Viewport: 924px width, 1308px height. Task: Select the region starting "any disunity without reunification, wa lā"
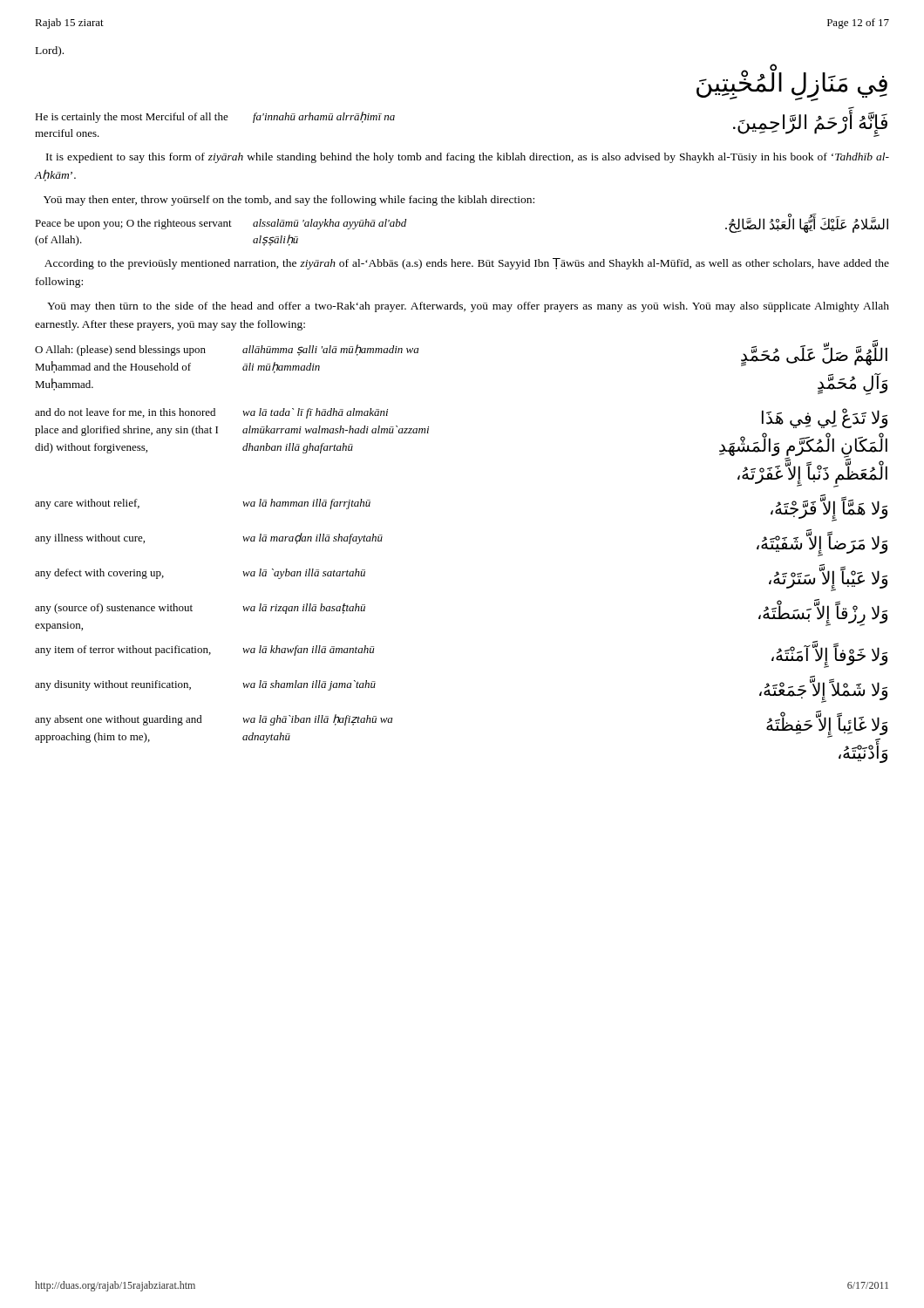click(x=116, y=688)
